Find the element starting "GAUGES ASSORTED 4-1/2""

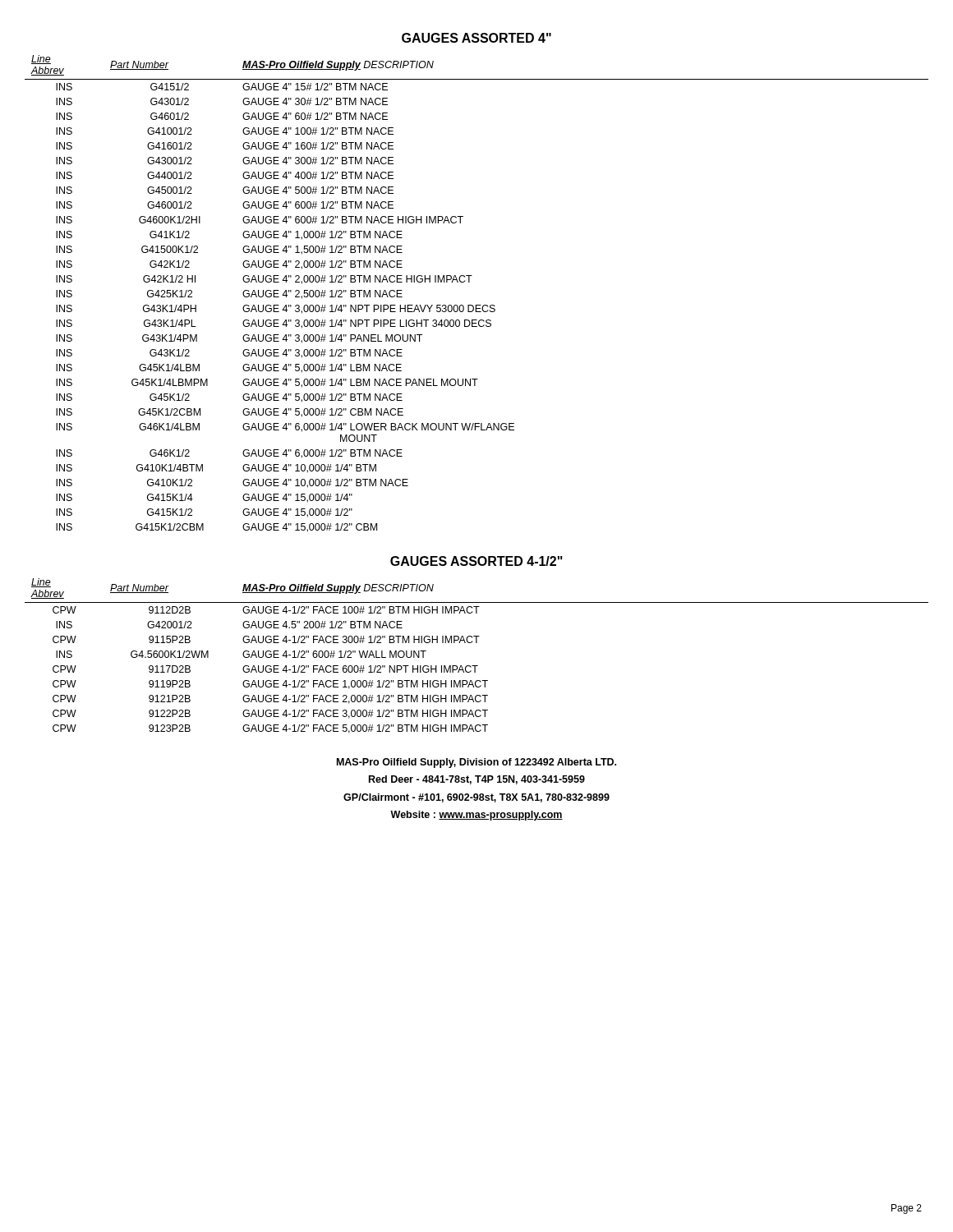pos(476,561)
